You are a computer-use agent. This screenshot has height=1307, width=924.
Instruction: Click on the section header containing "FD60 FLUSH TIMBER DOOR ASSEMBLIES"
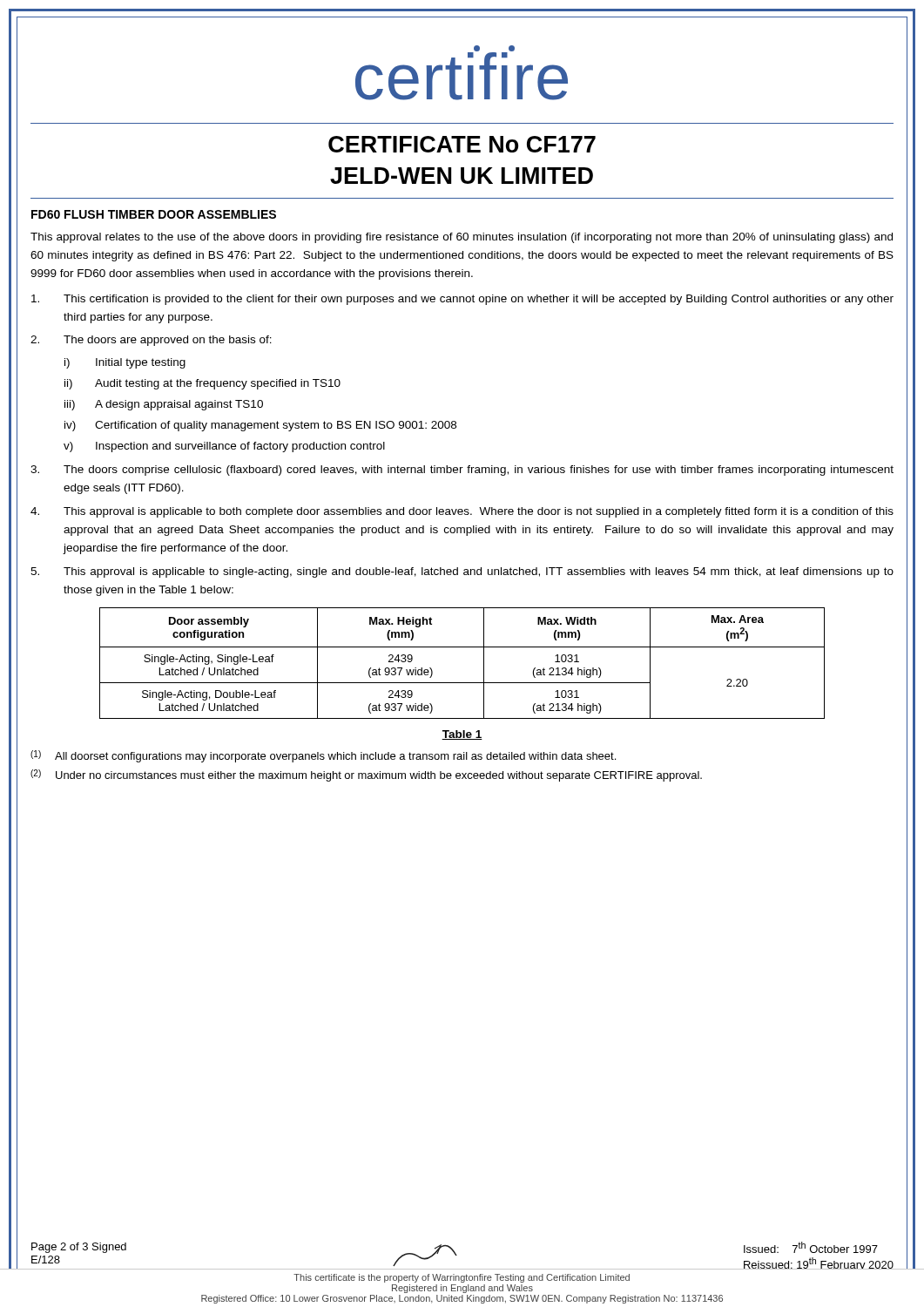tap(154, 214)
